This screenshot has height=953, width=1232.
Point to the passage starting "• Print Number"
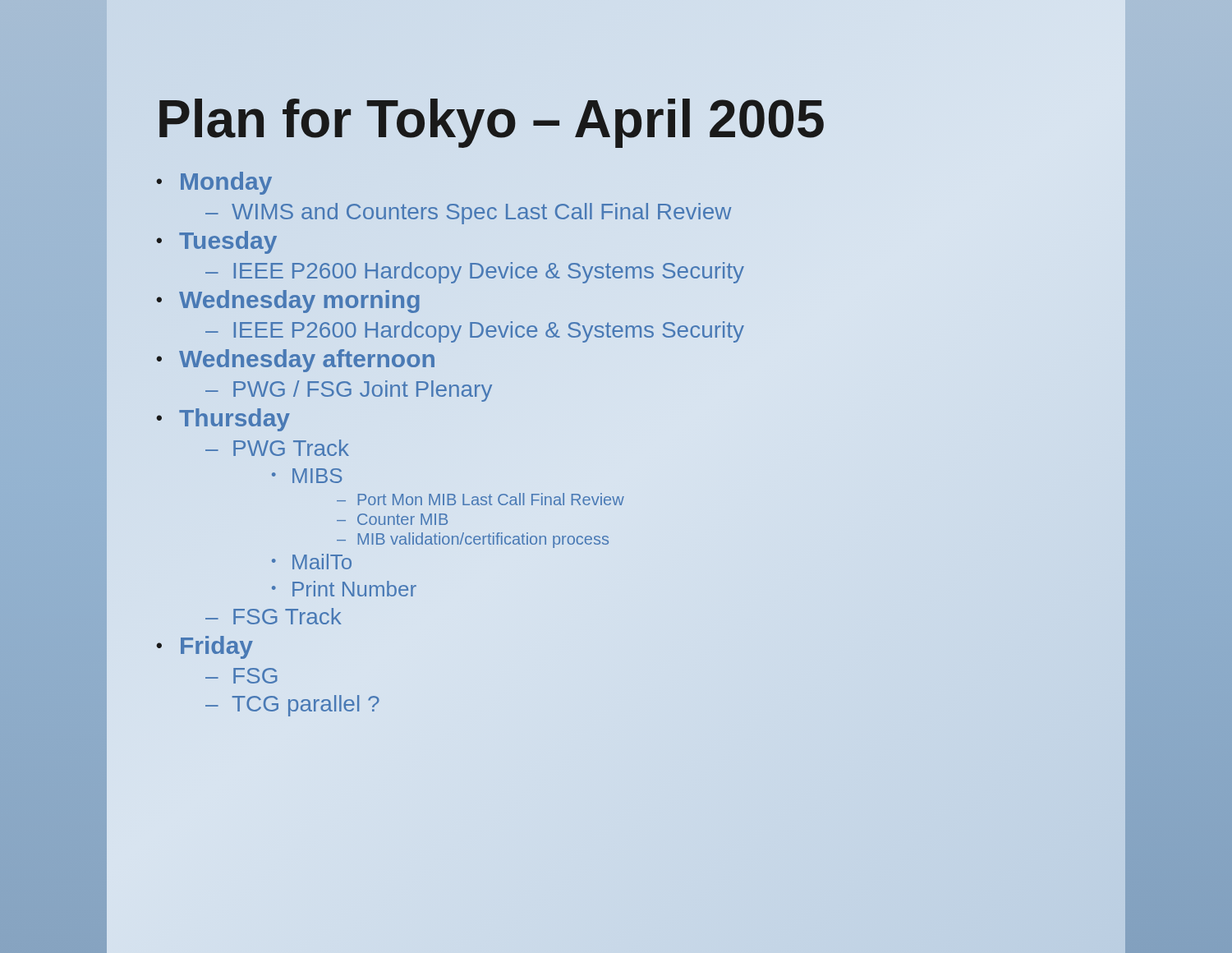[344, 590]
